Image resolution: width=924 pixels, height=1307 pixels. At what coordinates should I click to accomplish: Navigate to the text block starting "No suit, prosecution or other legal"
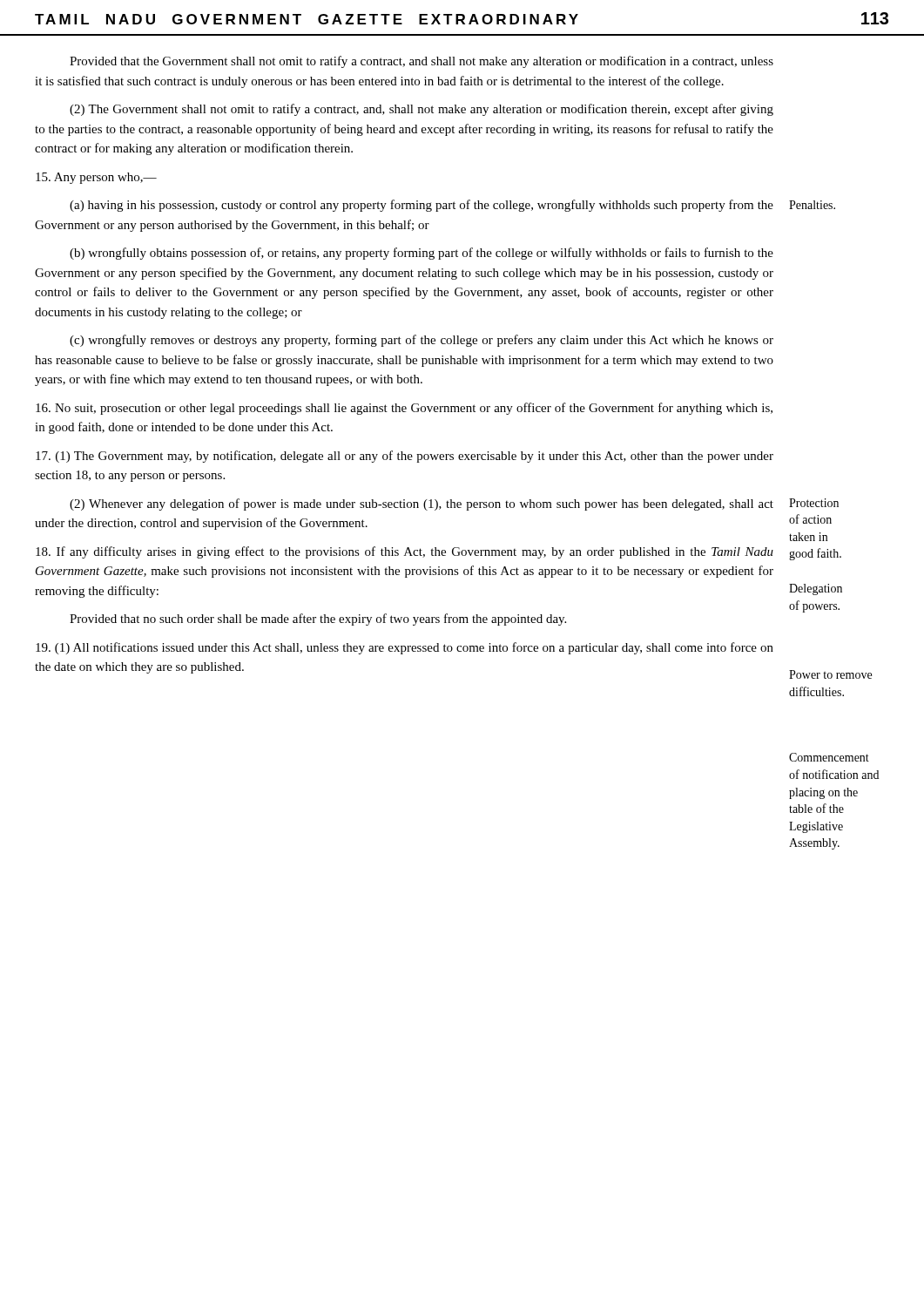[404, 417]
